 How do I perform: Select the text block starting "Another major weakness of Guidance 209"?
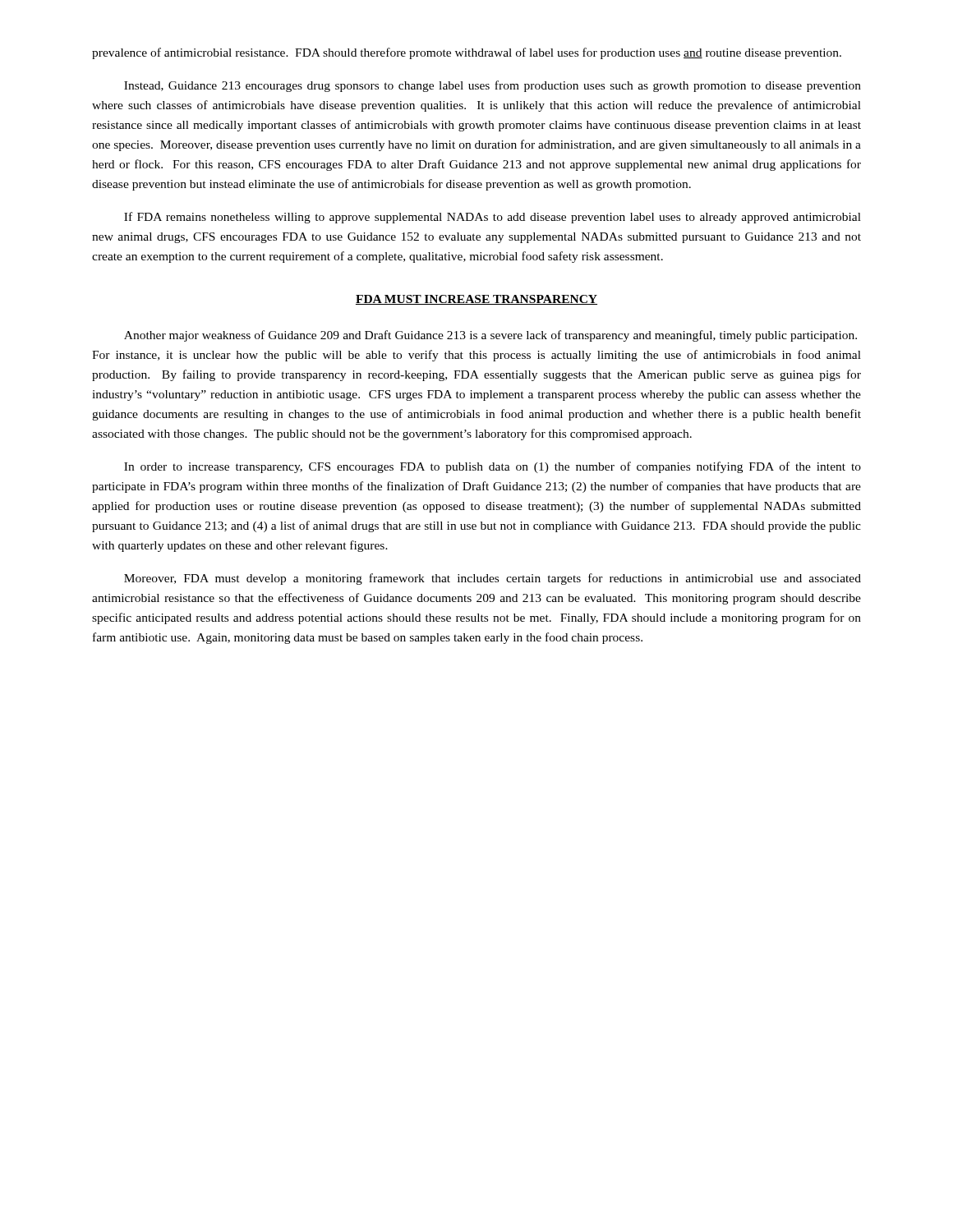click(476, 385)
